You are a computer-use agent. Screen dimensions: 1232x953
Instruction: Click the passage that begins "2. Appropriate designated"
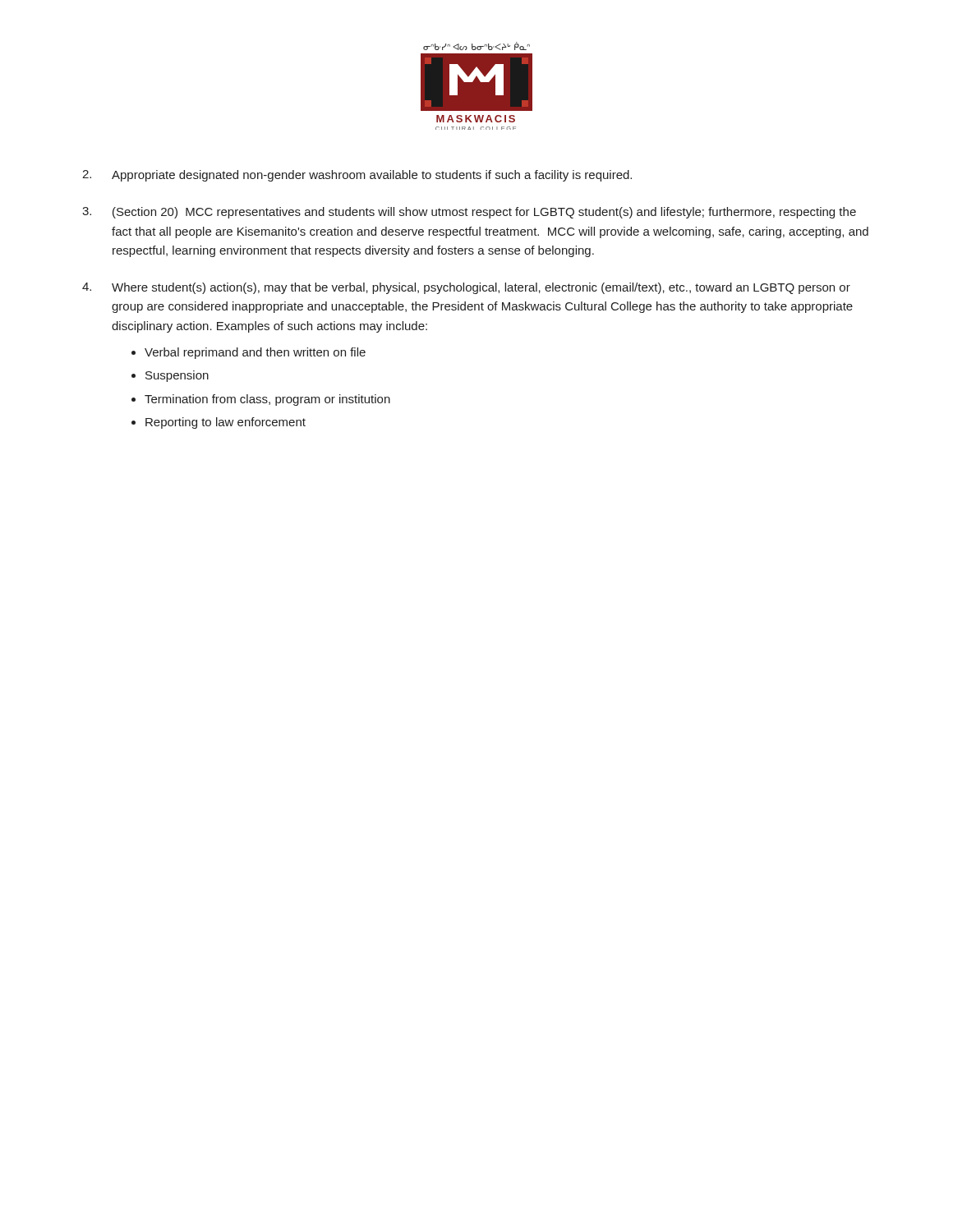pos(358,175)
